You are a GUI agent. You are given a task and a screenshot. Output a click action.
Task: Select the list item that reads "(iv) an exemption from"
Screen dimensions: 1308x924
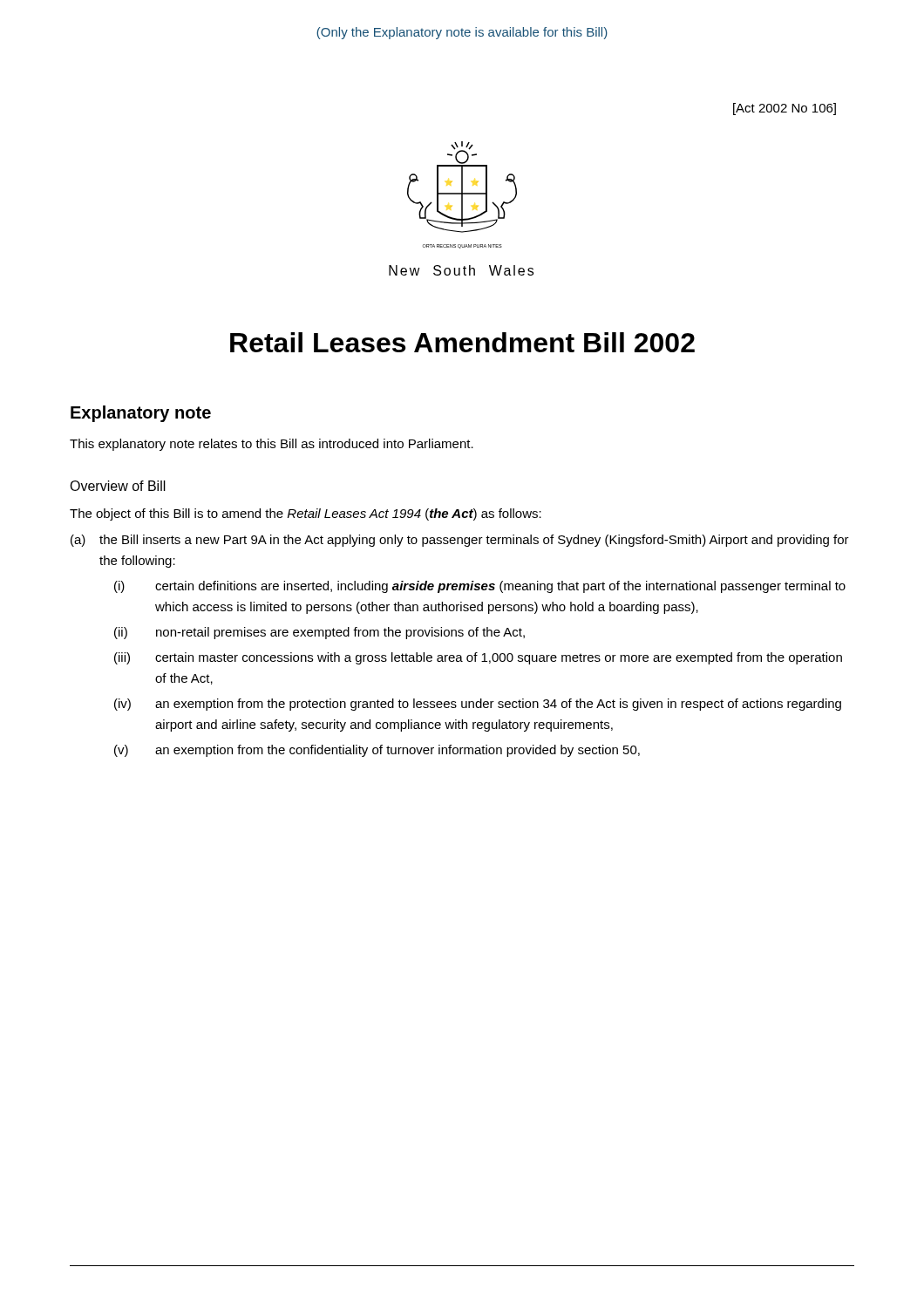[484, 714]
